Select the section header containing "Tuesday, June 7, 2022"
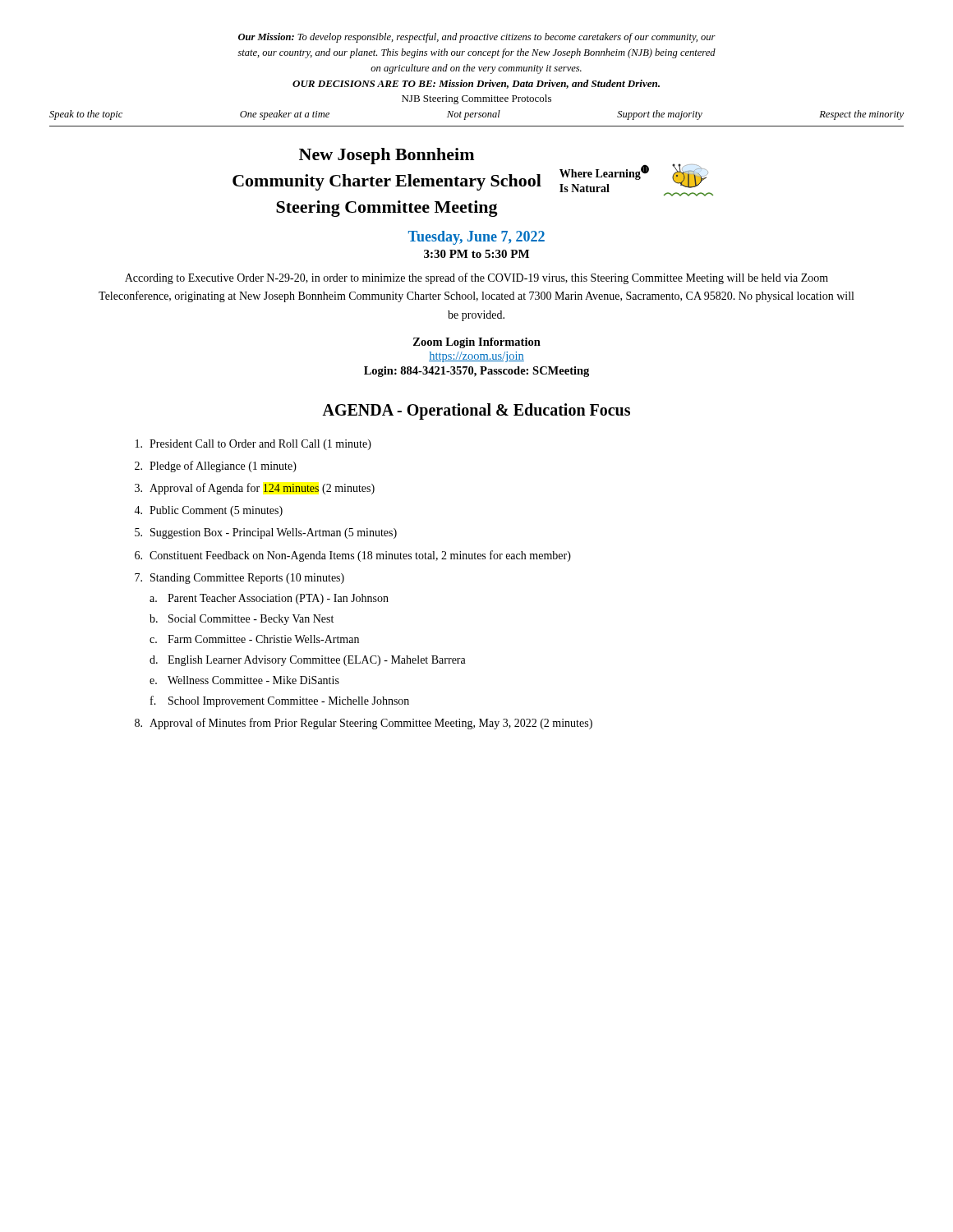Image resolution: width=953 pixels, height=1232 pixels. (476, 236)
